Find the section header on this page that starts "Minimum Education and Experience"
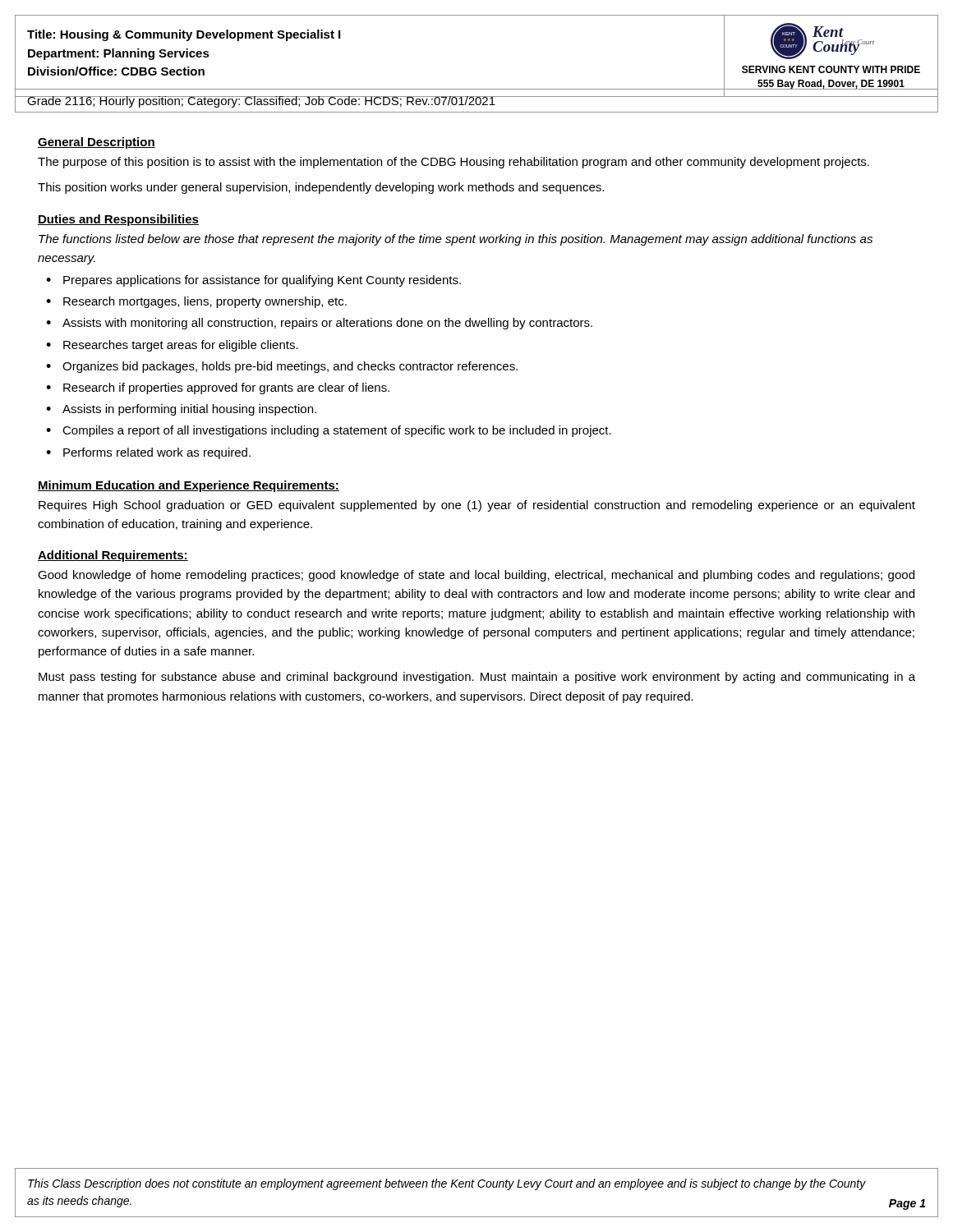Image resolution: width=953 pixels, height=1232 pixels. [x=188, y=485]
